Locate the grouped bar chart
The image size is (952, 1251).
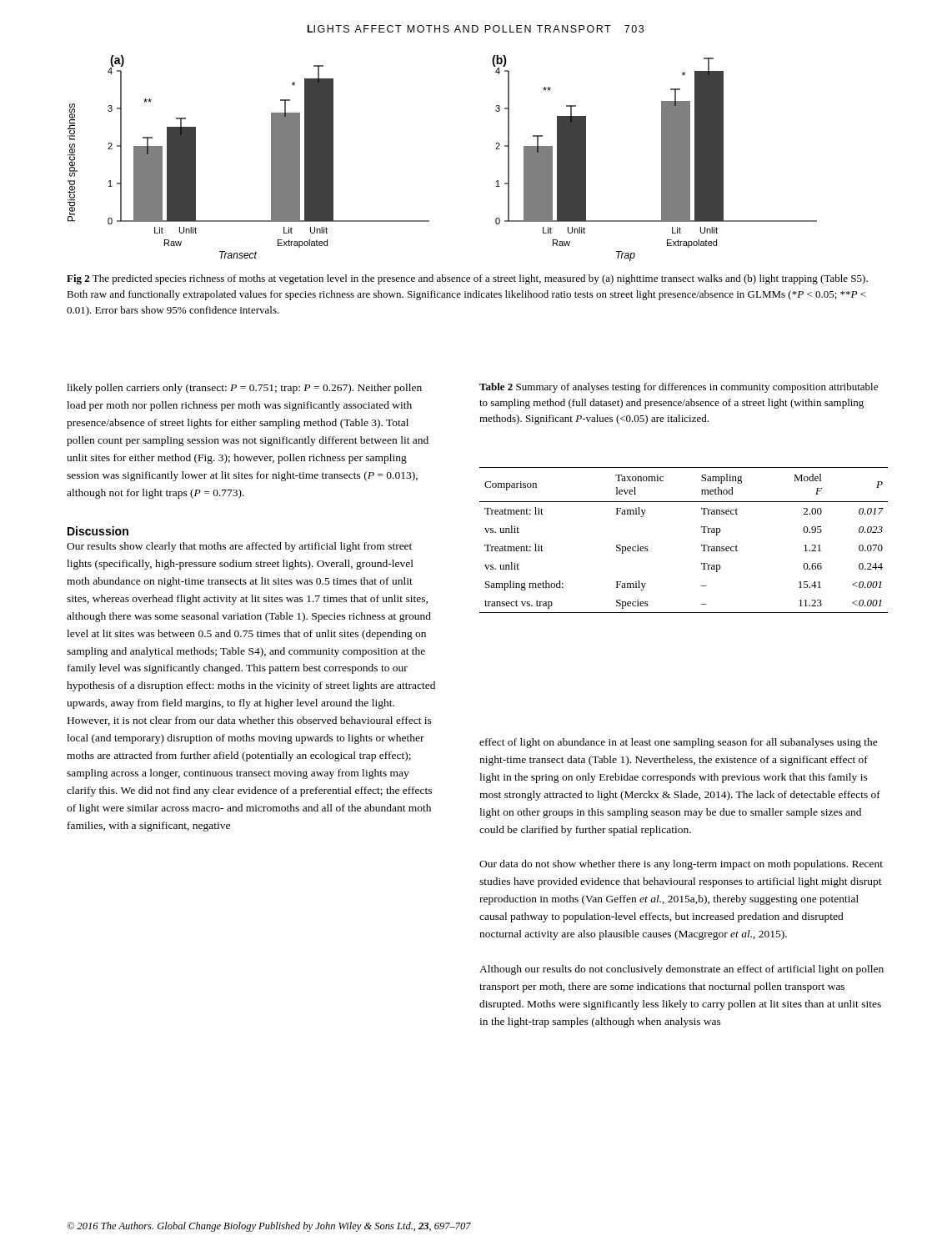[x=475, y=156]
